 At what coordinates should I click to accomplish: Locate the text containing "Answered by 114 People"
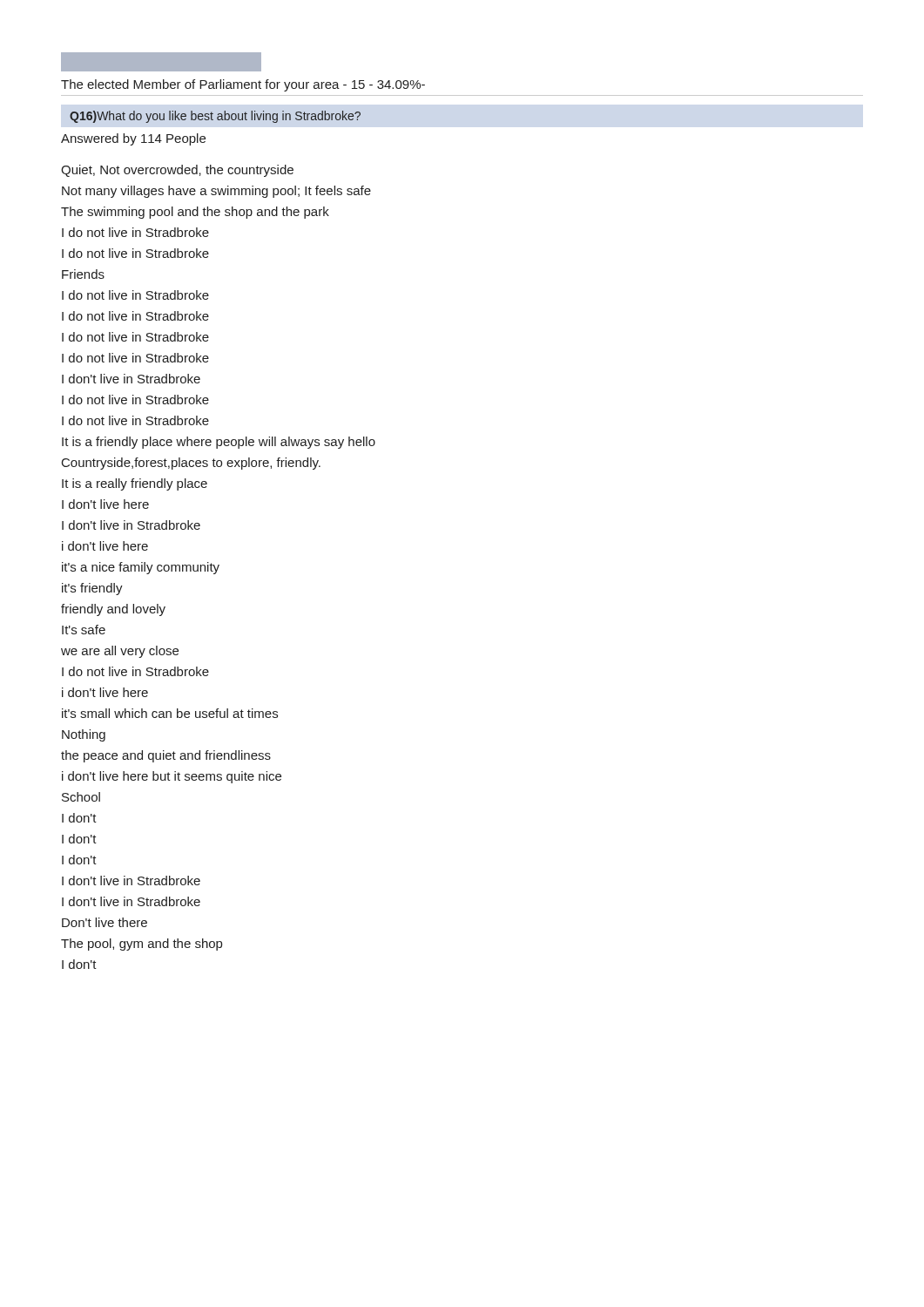[x=134, y=138]
